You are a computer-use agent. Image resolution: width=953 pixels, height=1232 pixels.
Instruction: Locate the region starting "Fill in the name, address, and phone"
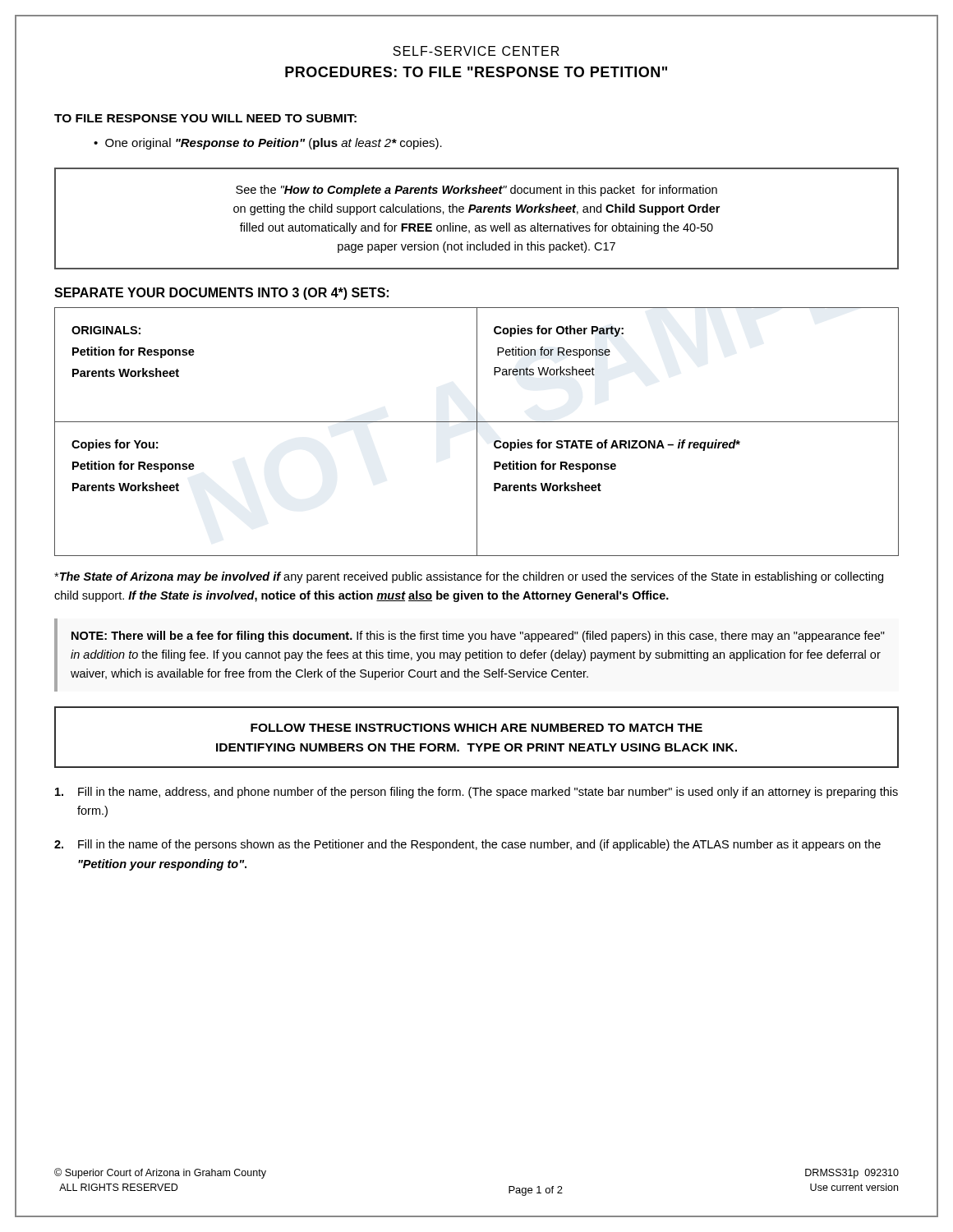coord(476,802)
